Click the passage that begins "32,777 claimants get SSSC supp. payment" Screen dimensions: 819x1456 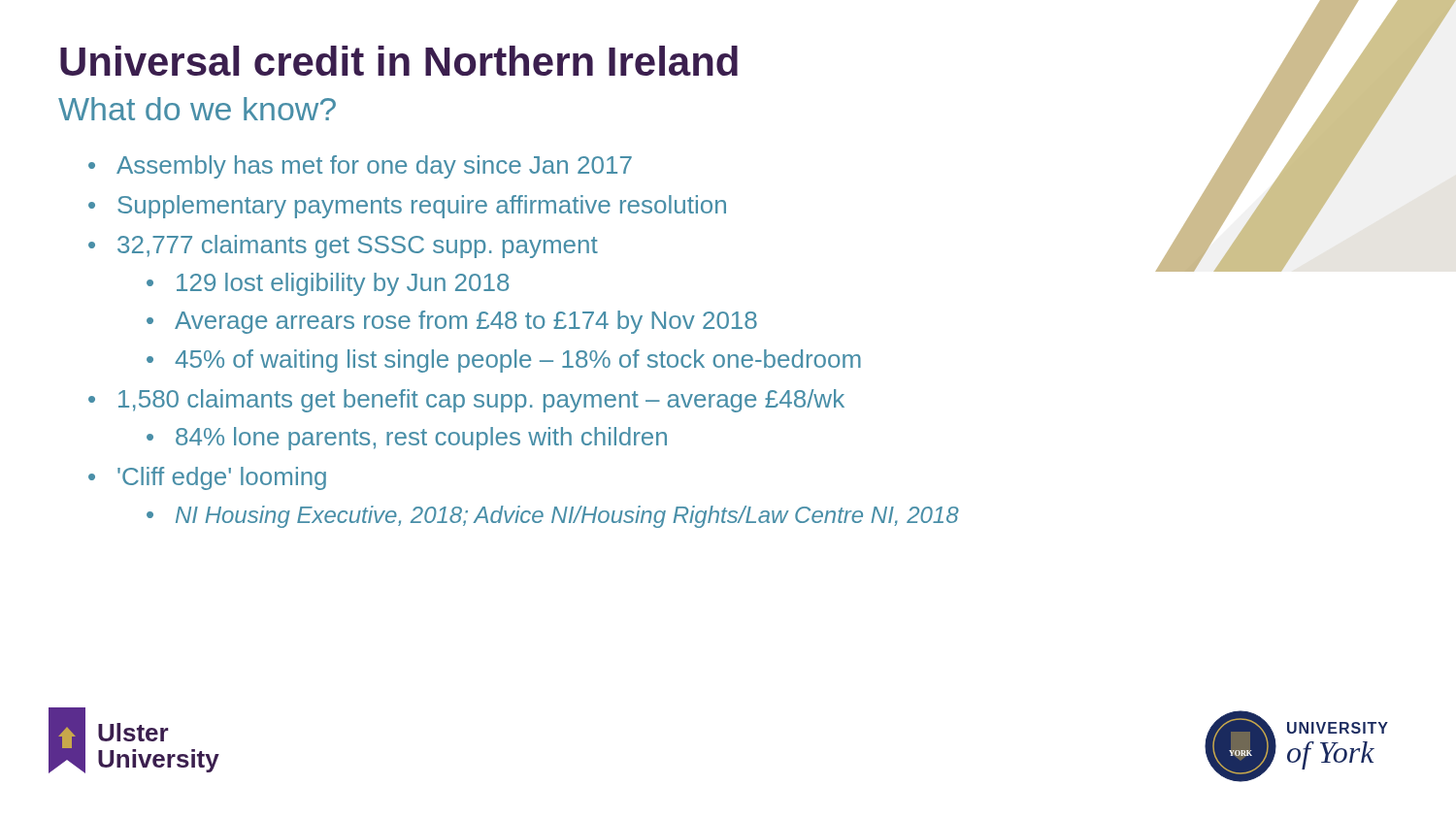click(597, 303)
